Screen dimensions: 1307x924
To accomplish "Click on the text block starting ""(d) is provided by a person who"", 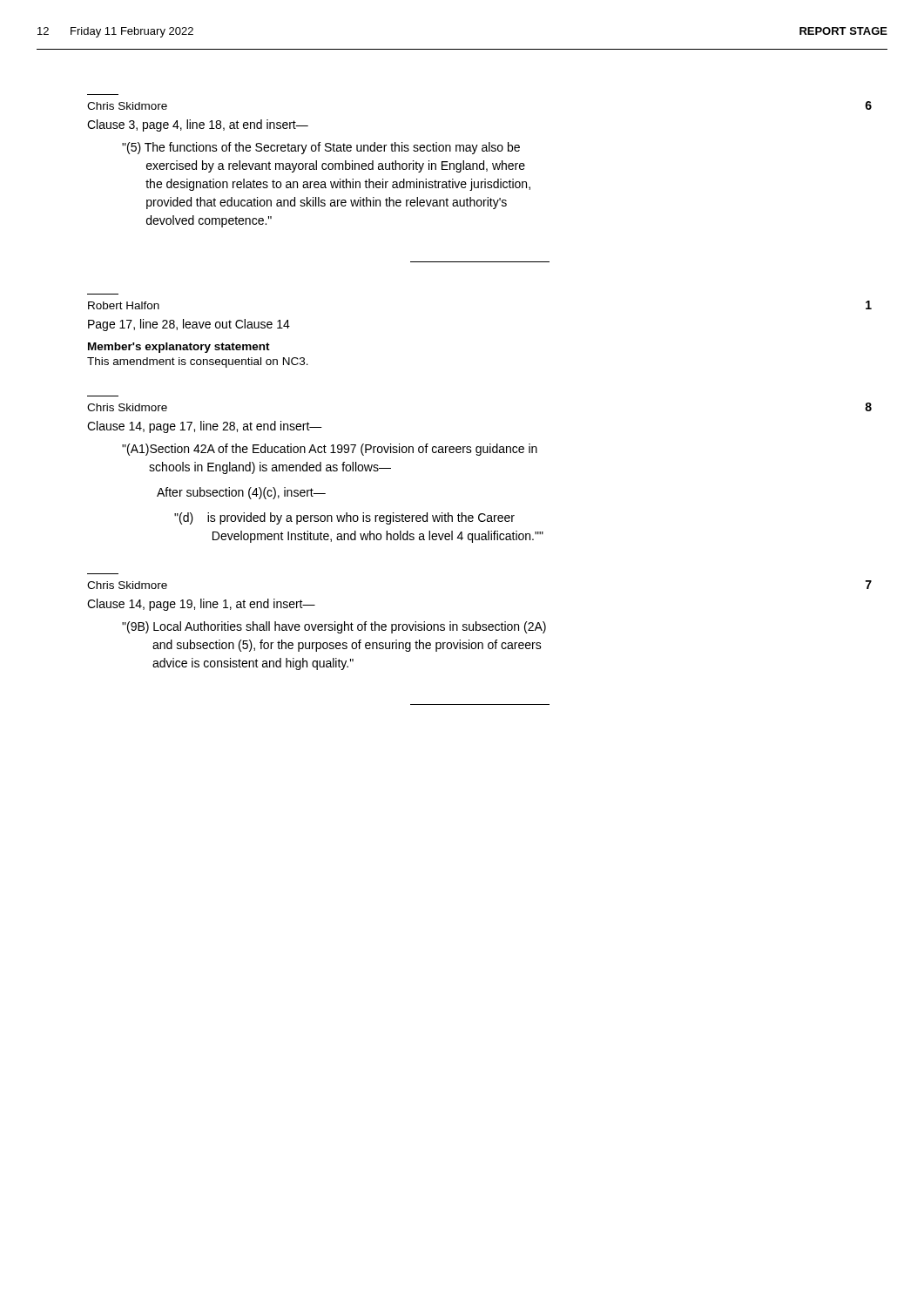I will 359,527.
